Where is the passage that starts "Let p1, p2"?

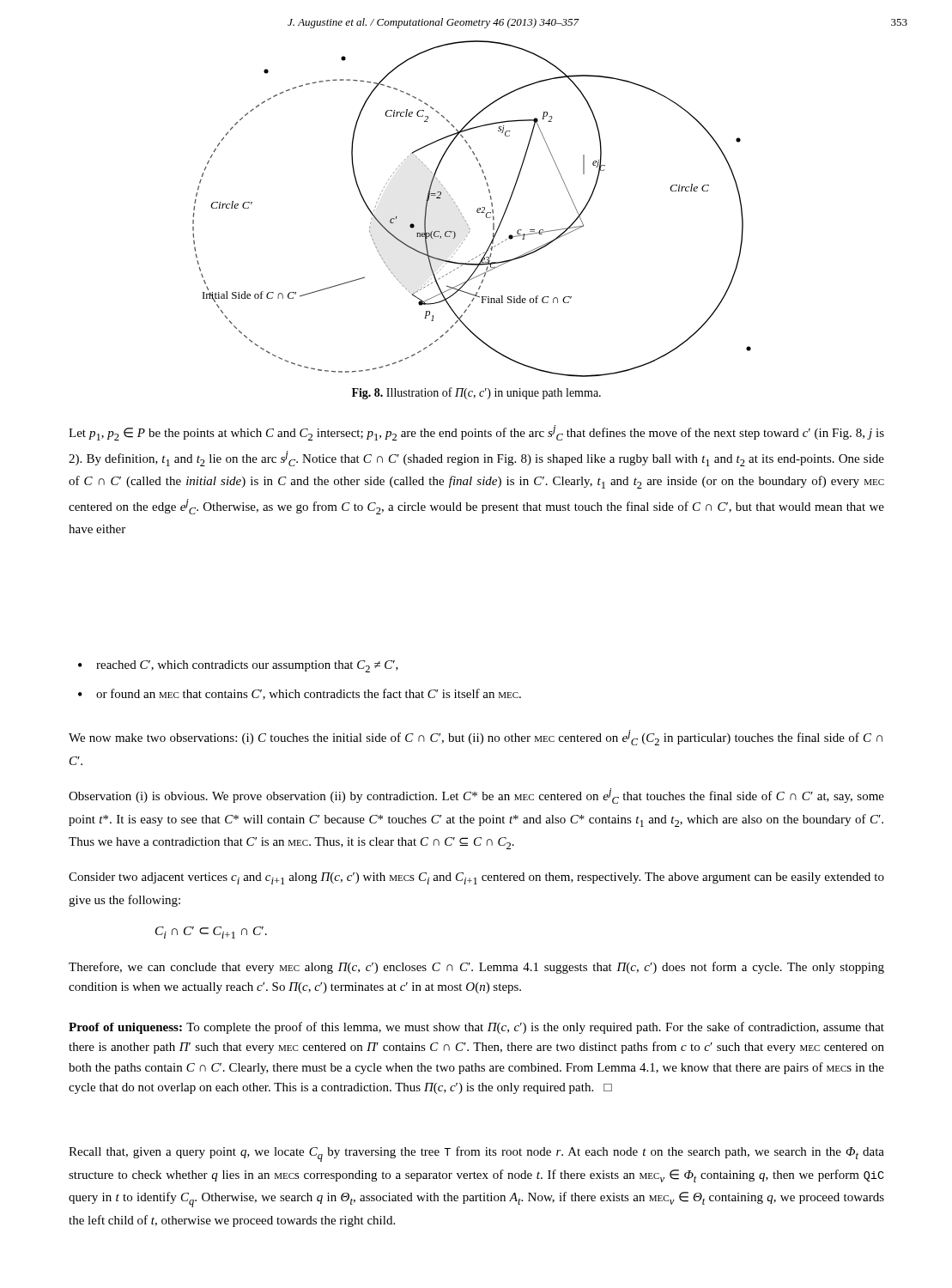[476, 479]
